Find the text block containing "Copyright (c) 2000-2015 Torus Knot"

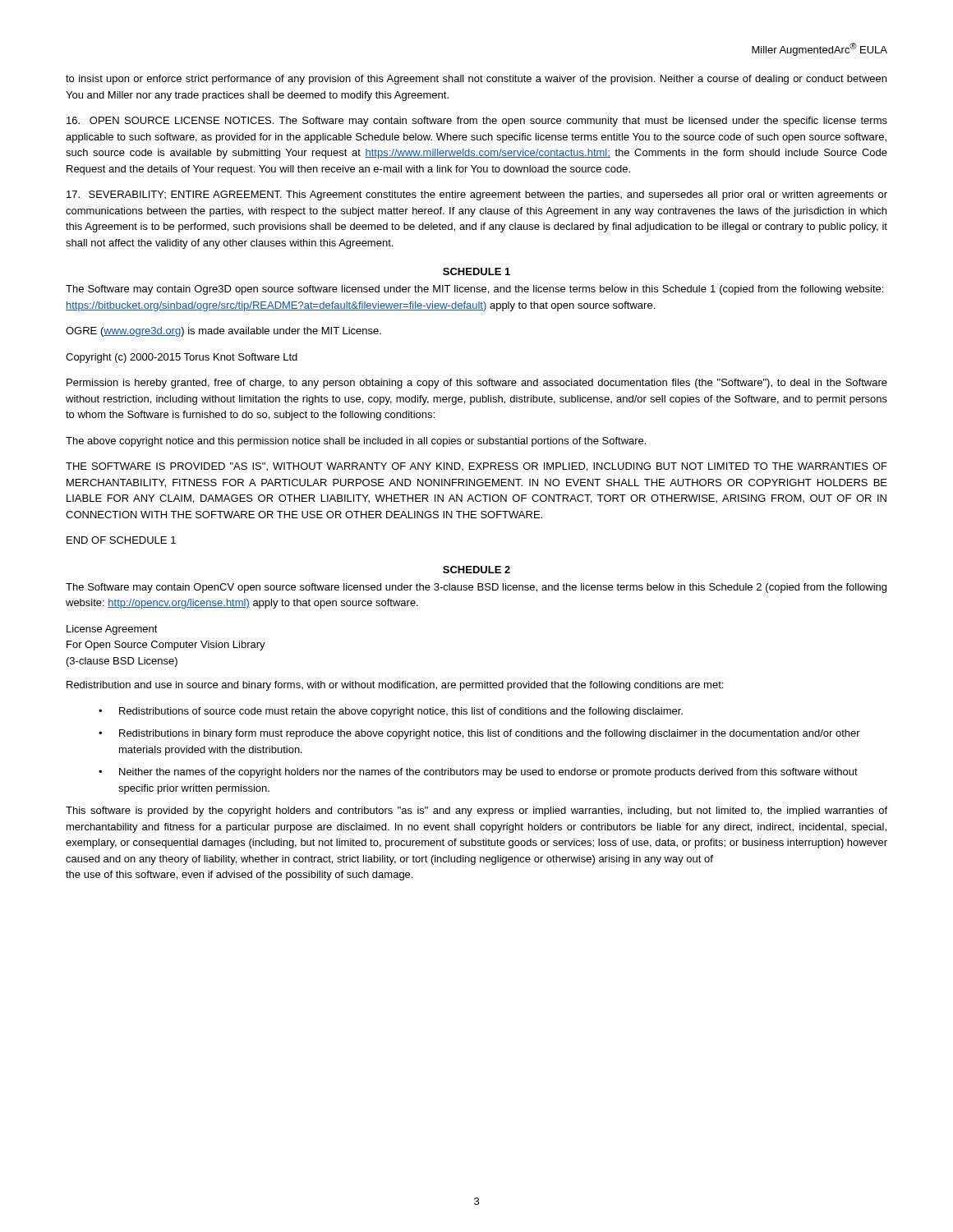(182, 357)
